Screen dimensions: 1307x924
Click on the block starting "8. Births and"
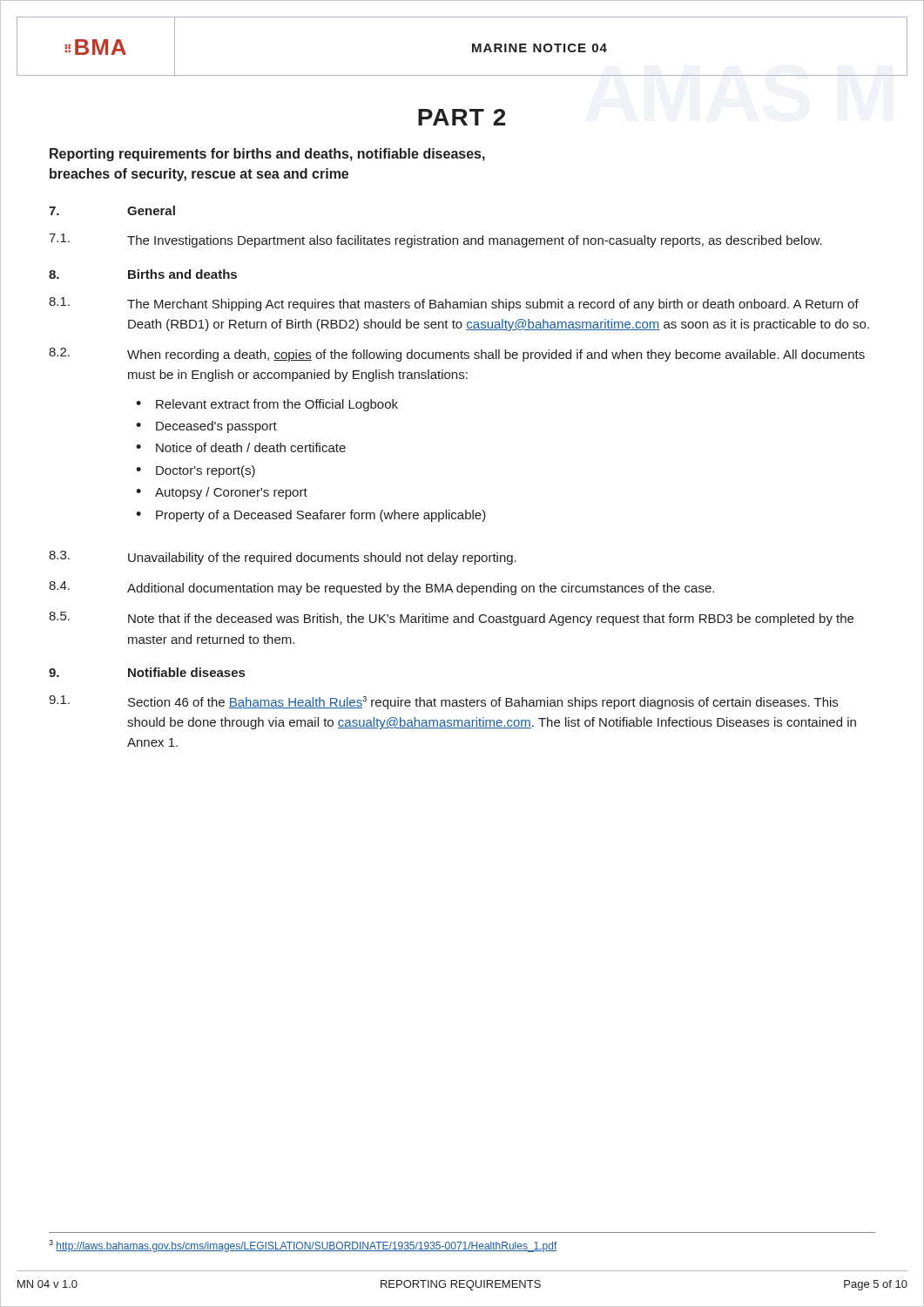[143, 274]
